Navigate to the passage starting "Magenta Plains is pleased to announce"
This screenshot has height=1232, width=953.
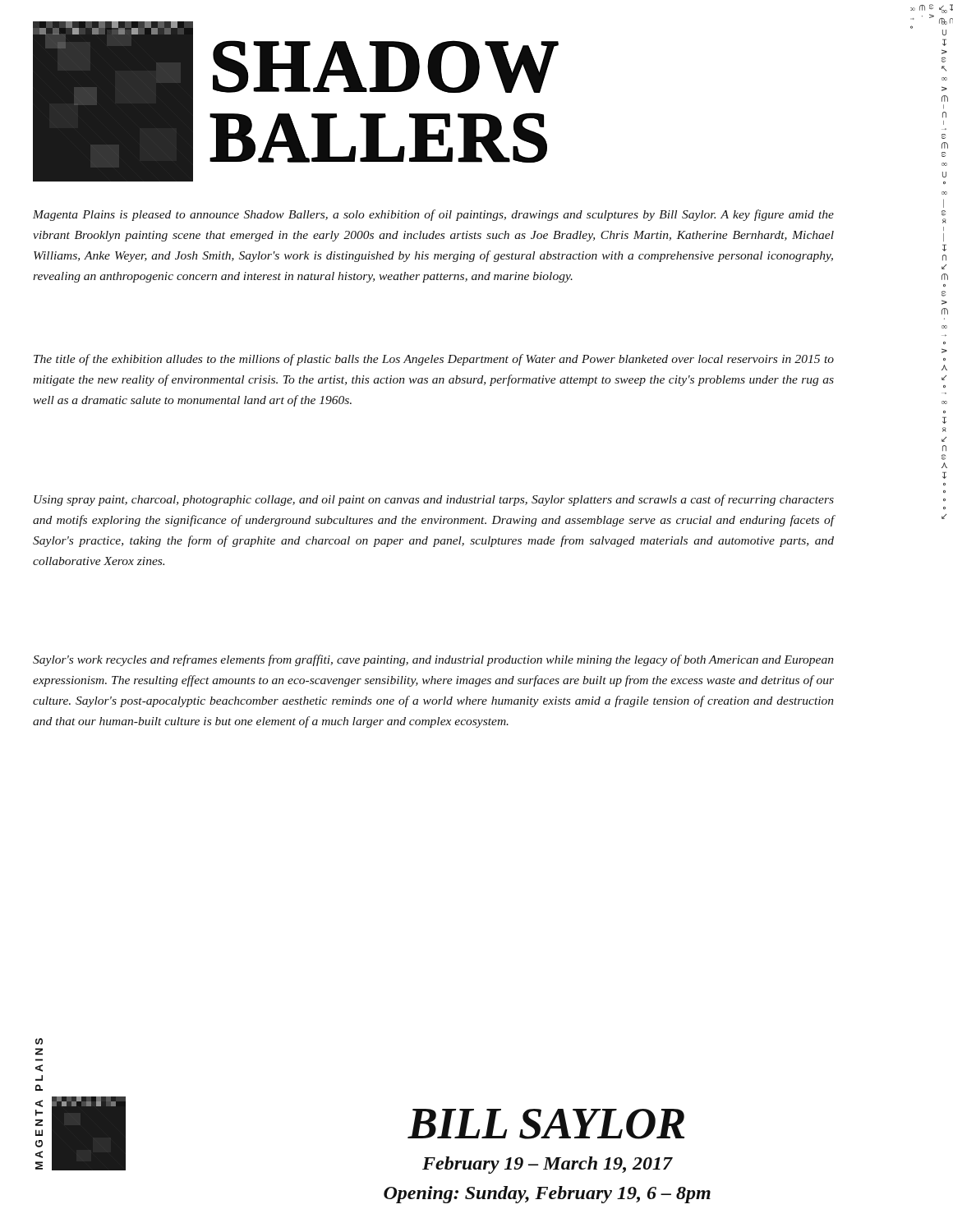coord(433,245)
